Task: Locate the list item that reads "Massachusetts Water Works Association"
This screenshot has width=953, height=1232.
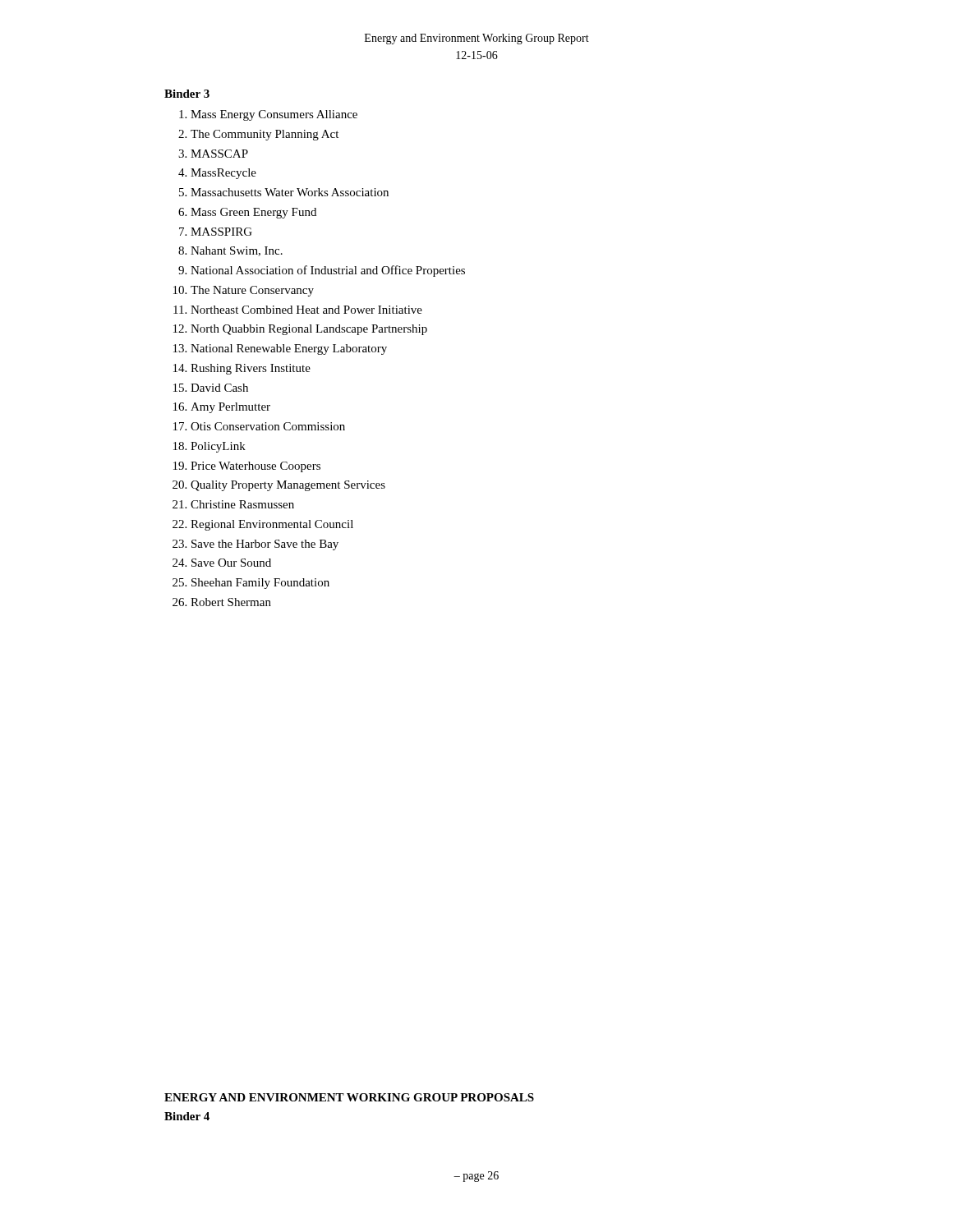Action: [x=290, y=192]
